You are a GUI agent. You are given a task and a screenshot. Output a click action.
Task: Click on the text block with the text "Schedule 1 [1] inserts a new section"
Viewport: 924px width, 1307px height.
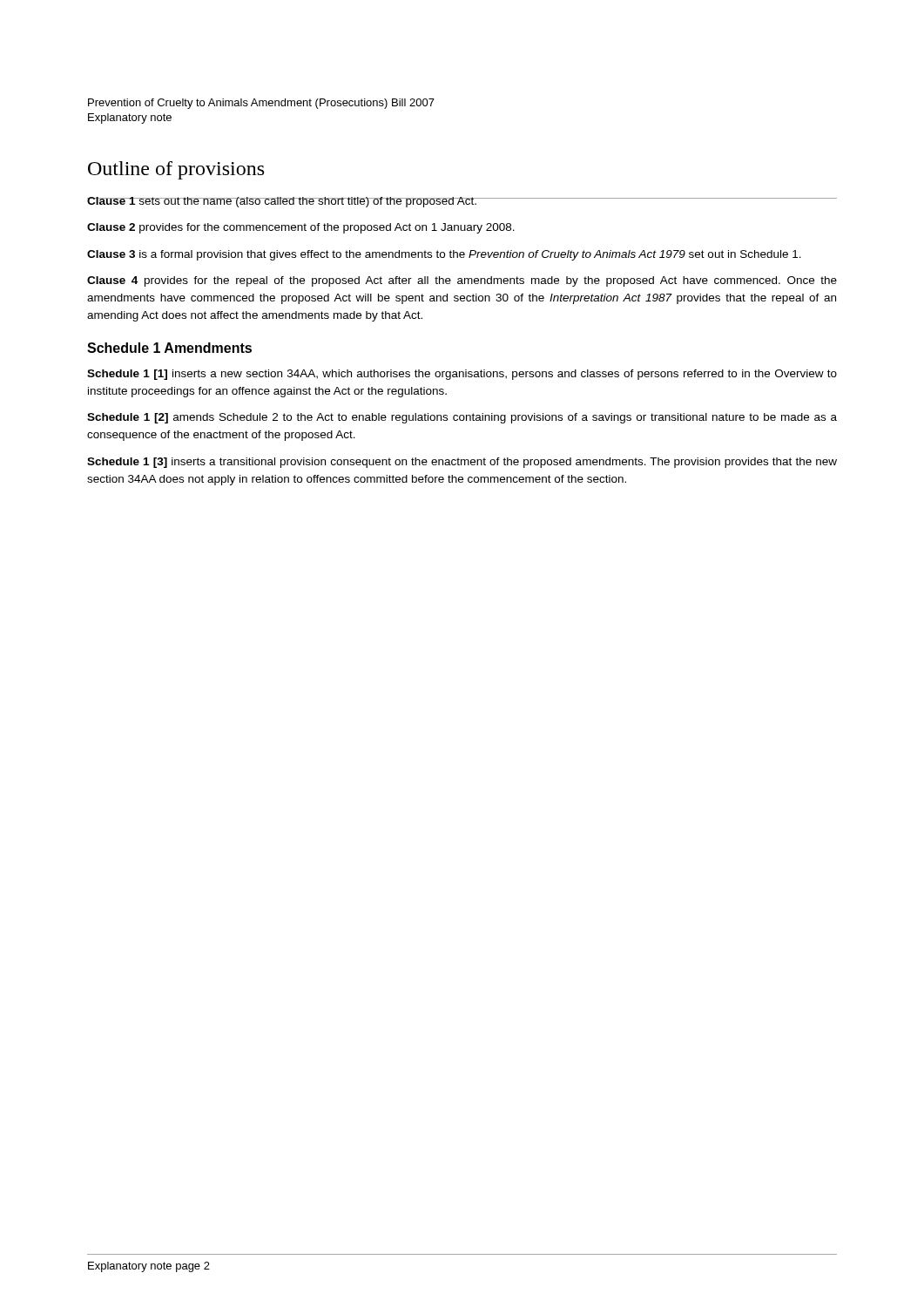(462, 382)
